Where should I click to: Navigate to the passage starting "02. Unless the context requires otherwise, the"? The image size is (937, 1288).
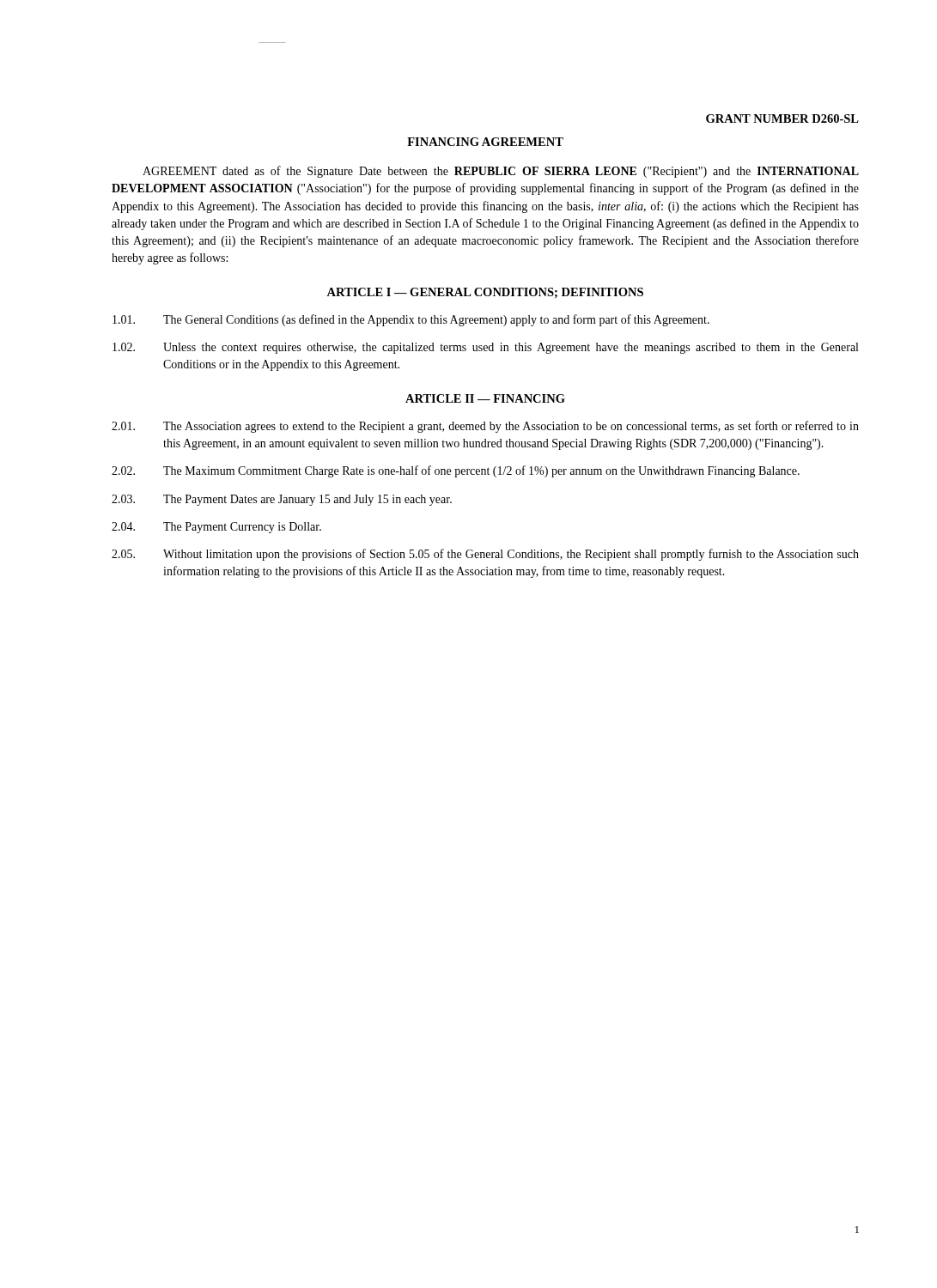coord(485,357)
